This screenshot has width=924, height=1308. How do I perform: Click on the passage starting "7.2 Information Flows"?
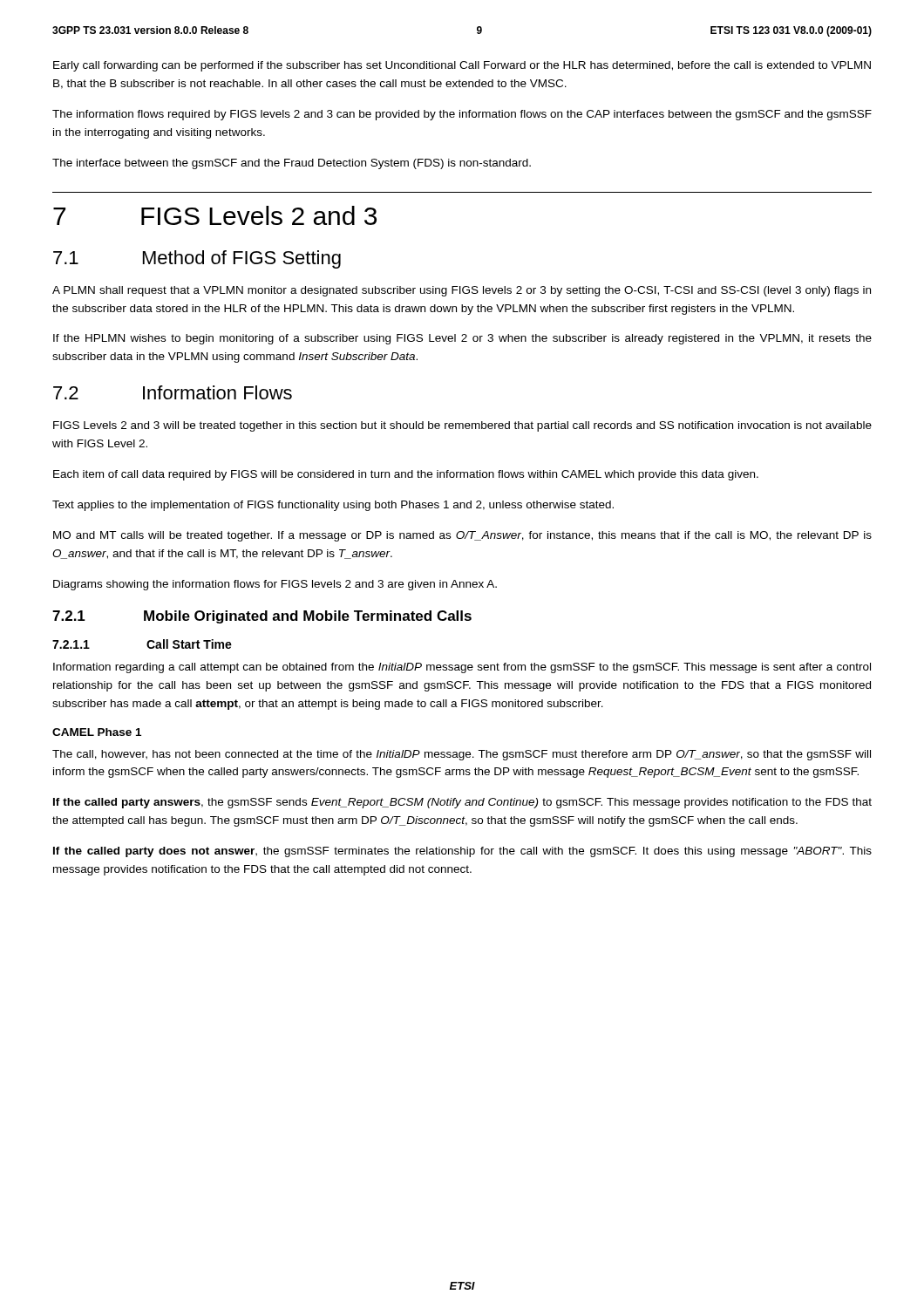pos(172,394)
